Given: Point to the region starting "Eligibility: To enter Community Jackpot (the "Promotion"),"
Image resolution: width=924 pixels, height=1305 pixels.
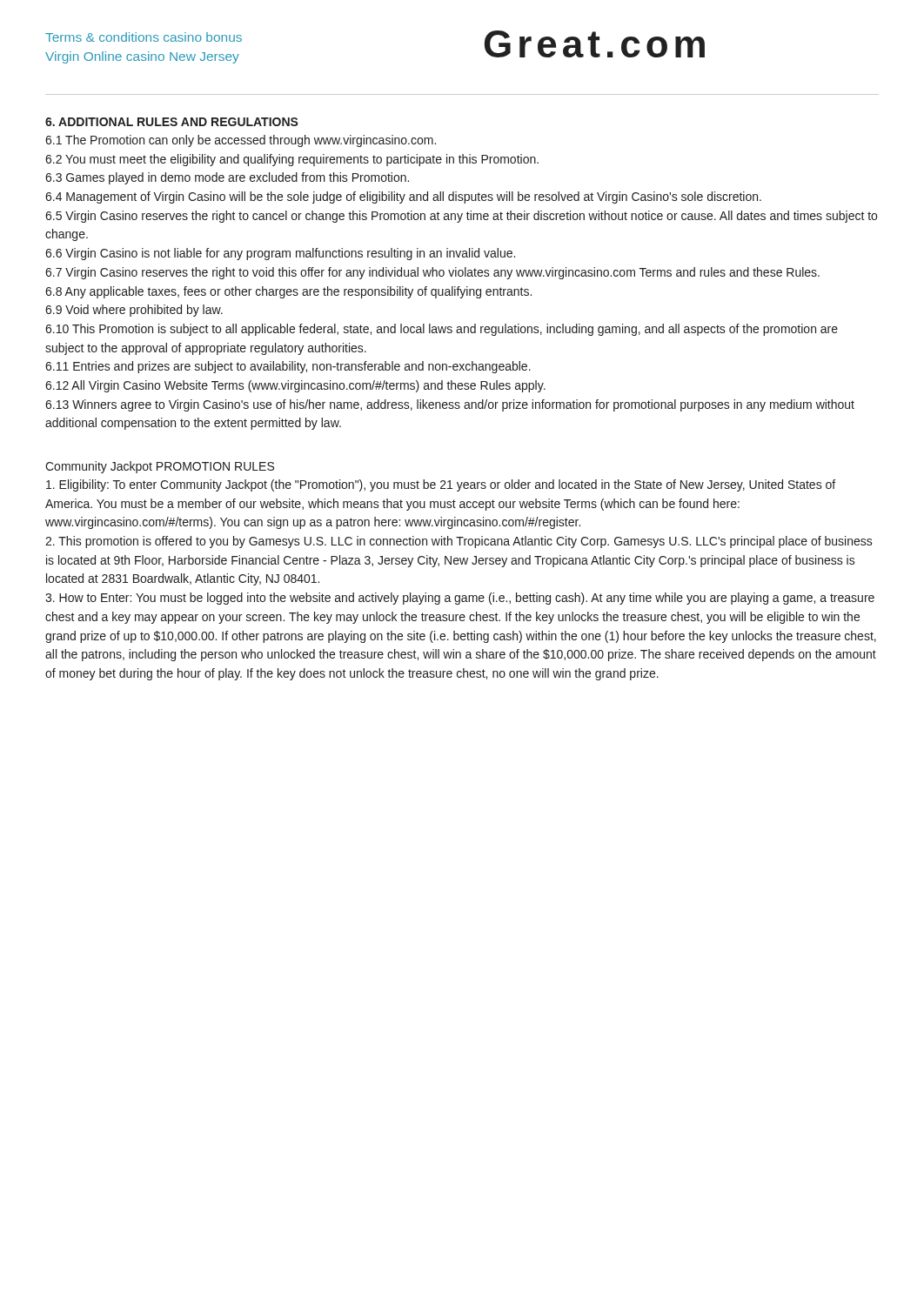Looking at the screenshot, I should [x=441, y=485].
